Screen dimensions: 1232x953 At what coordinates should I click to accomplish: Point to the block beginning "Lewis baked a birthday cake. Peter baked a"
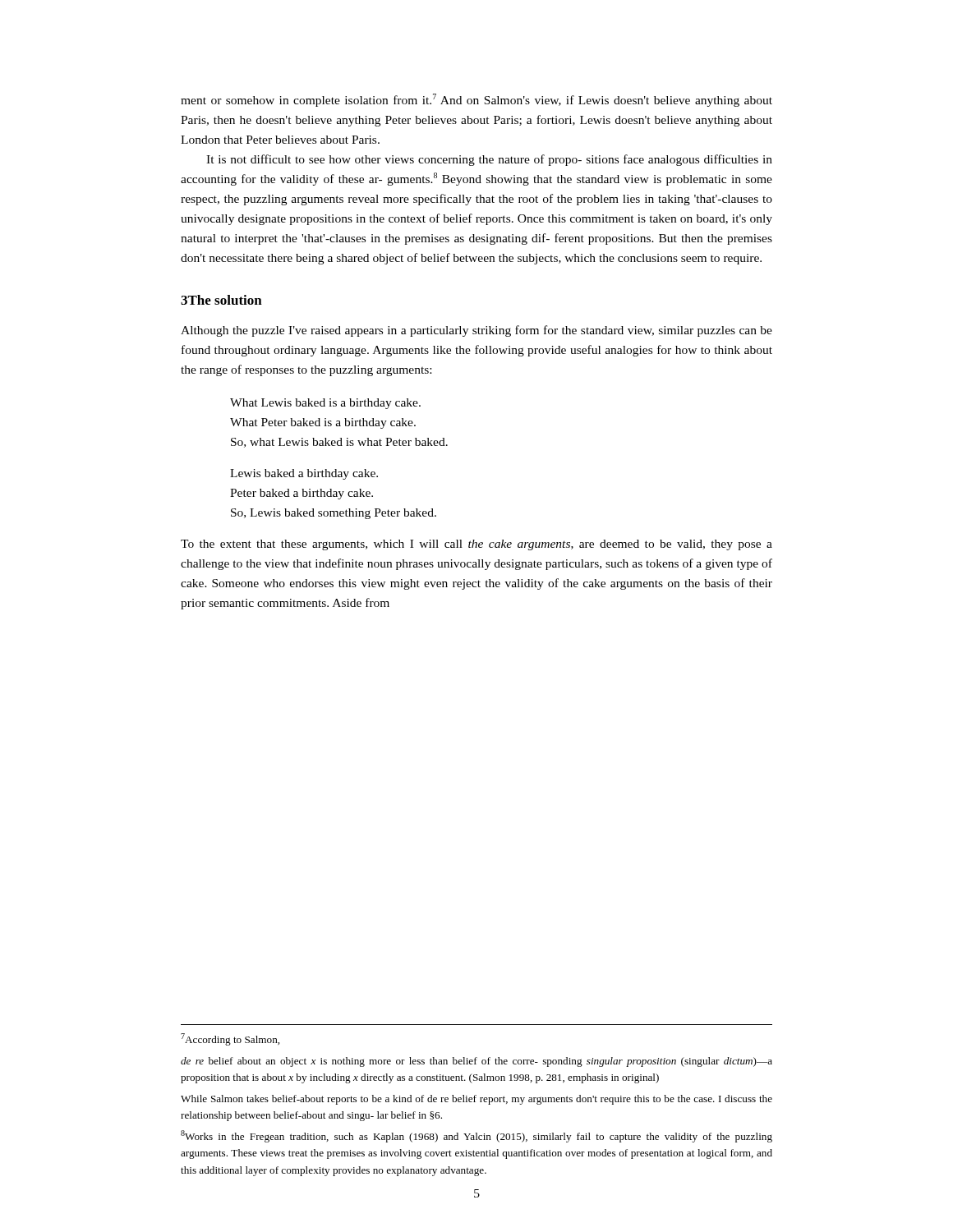point(304,474)
